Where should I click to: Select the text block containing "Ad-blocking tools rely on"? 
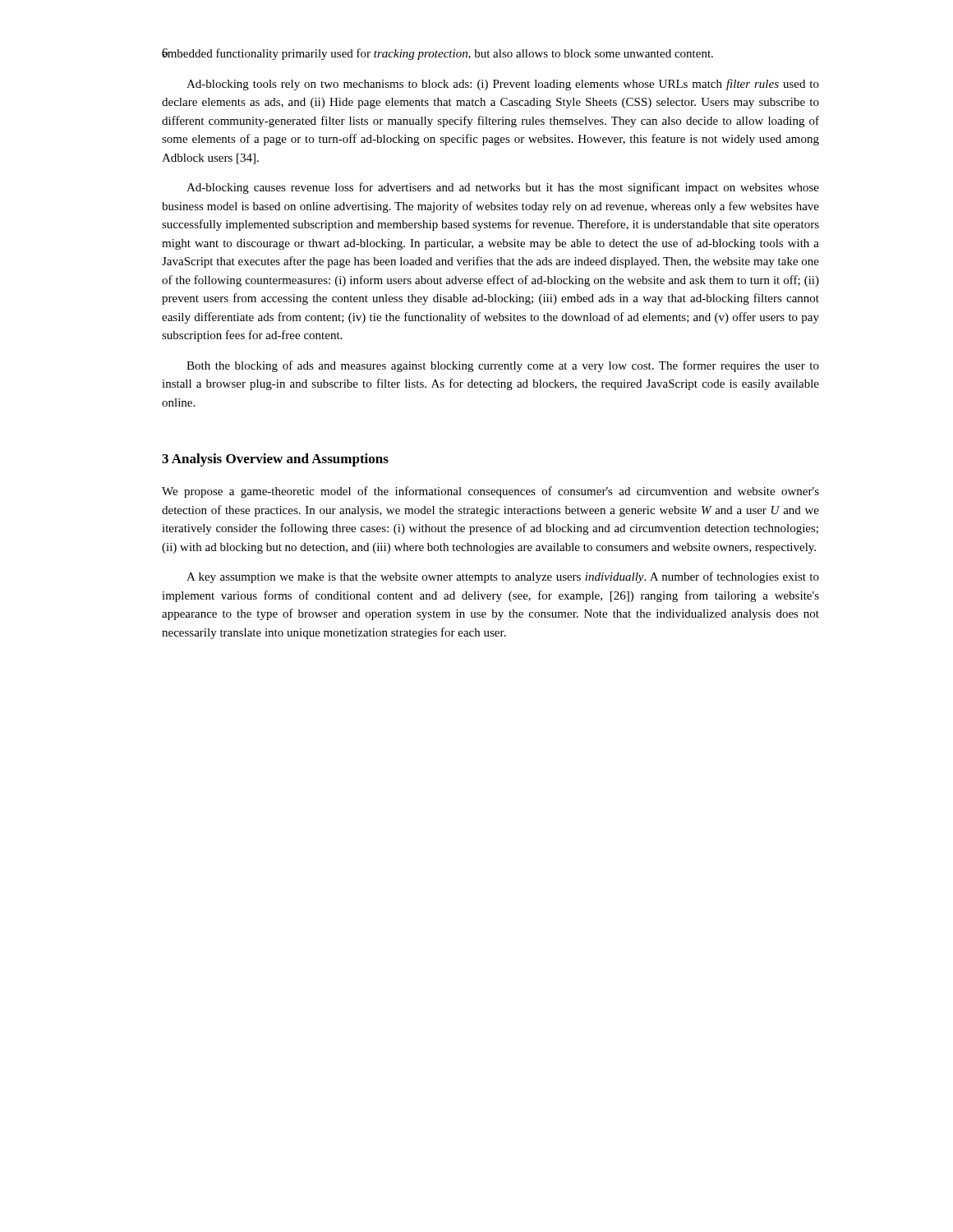coord(490,120)
